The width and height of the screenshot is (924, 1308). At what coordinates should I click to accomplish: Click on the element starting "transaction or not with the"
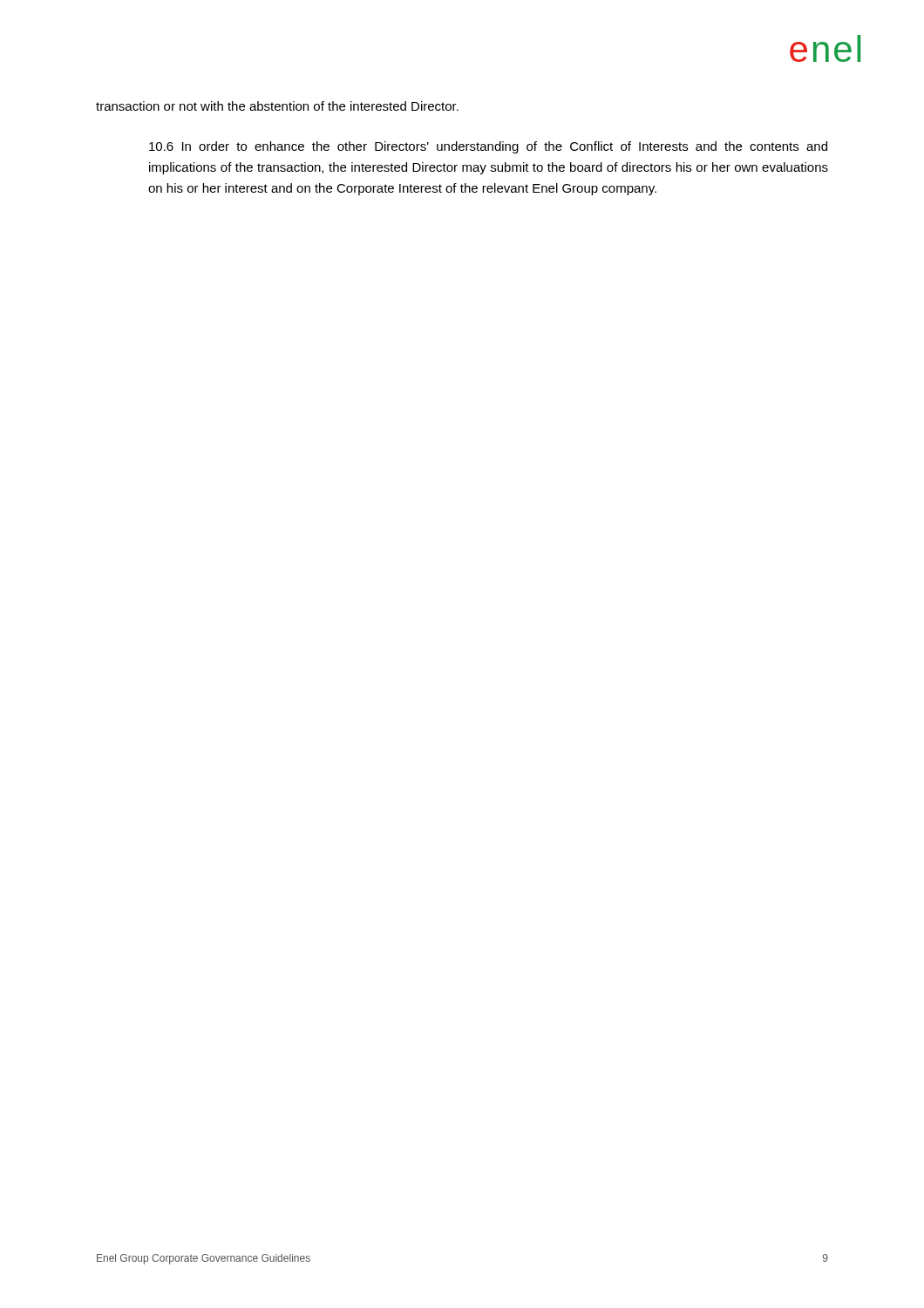pos(278,106)
